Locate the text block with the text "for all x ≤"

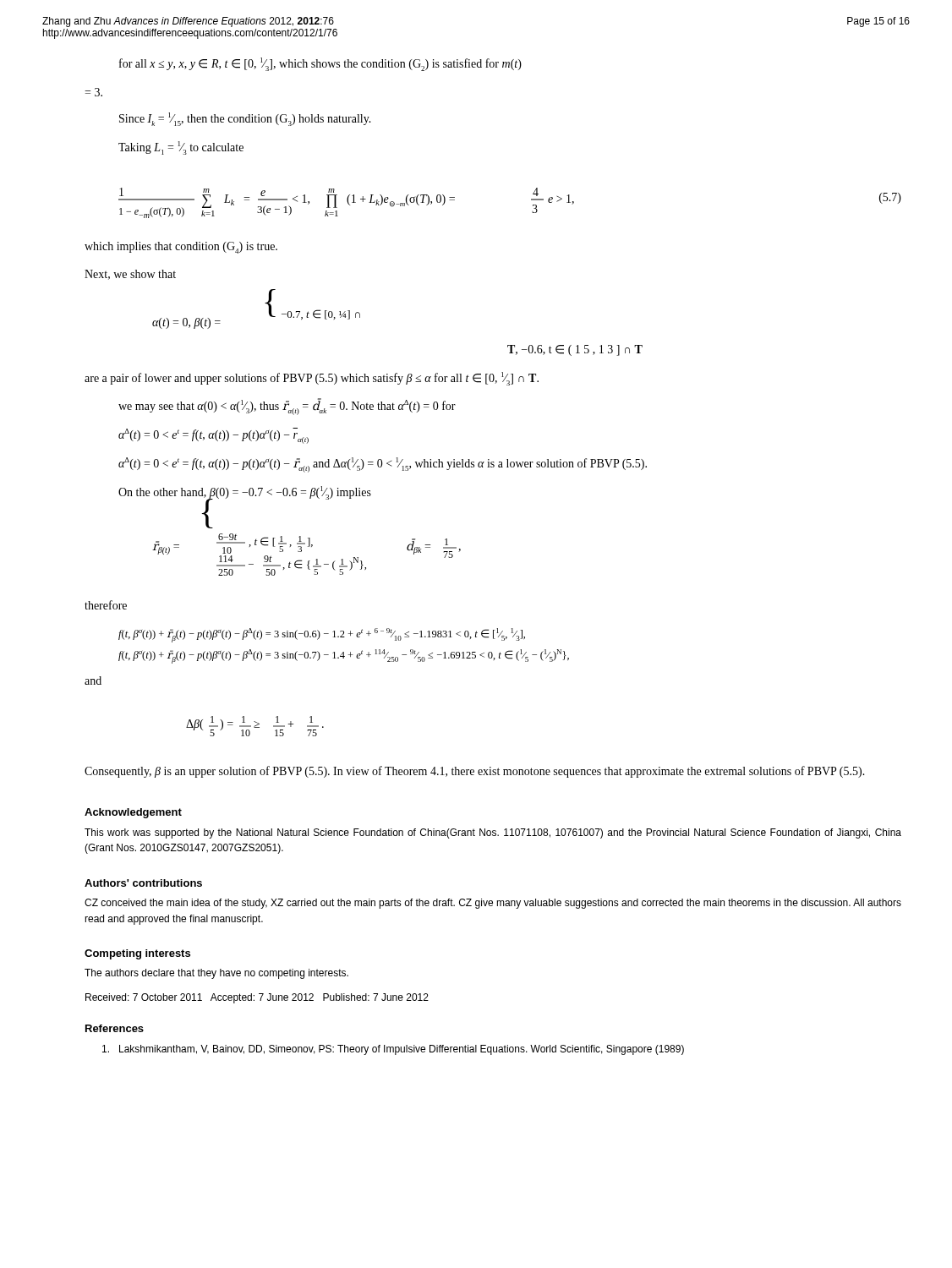click(x=320, y=64)
